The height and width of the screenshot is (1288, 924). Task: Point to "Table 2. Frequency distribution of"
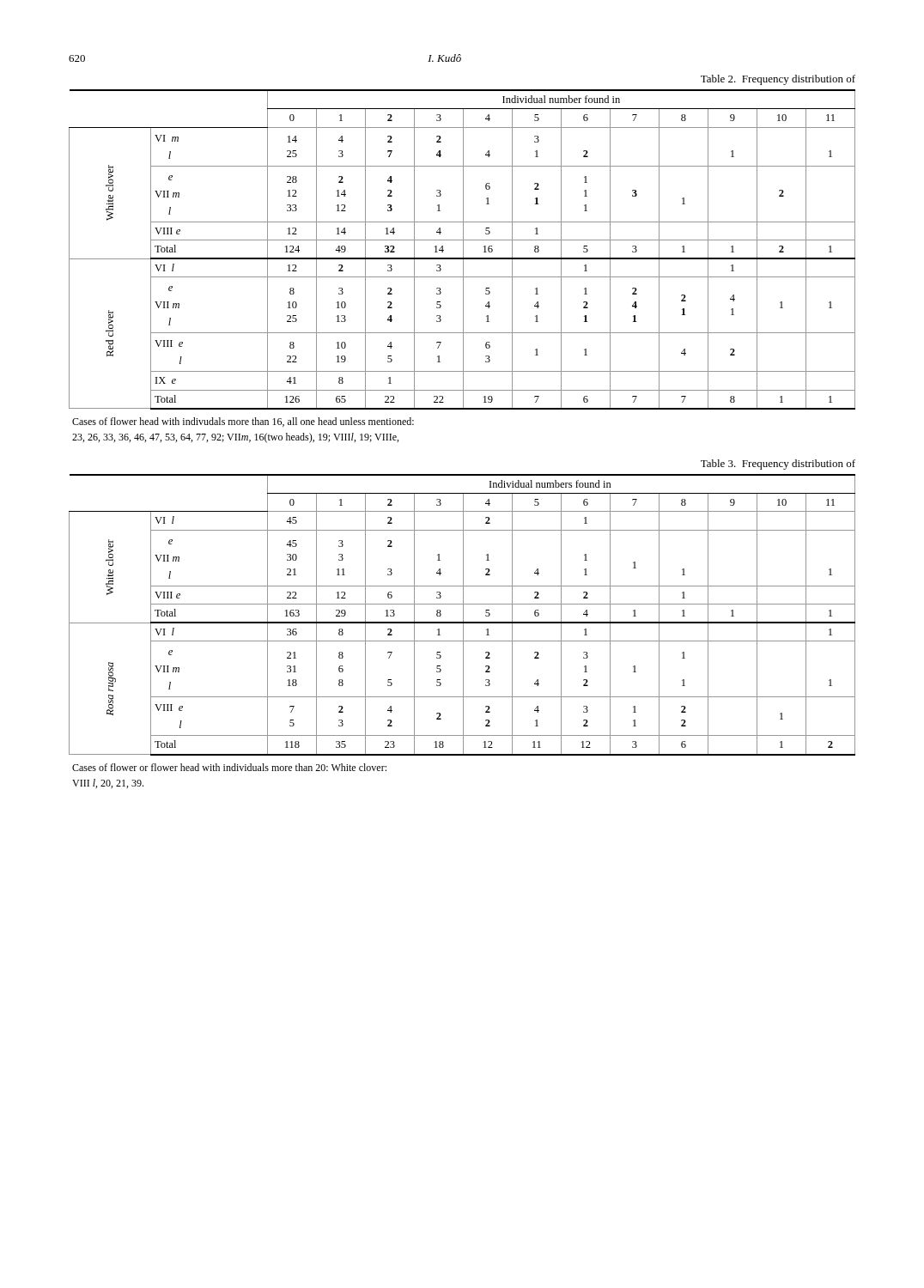(x=778, y=79)
